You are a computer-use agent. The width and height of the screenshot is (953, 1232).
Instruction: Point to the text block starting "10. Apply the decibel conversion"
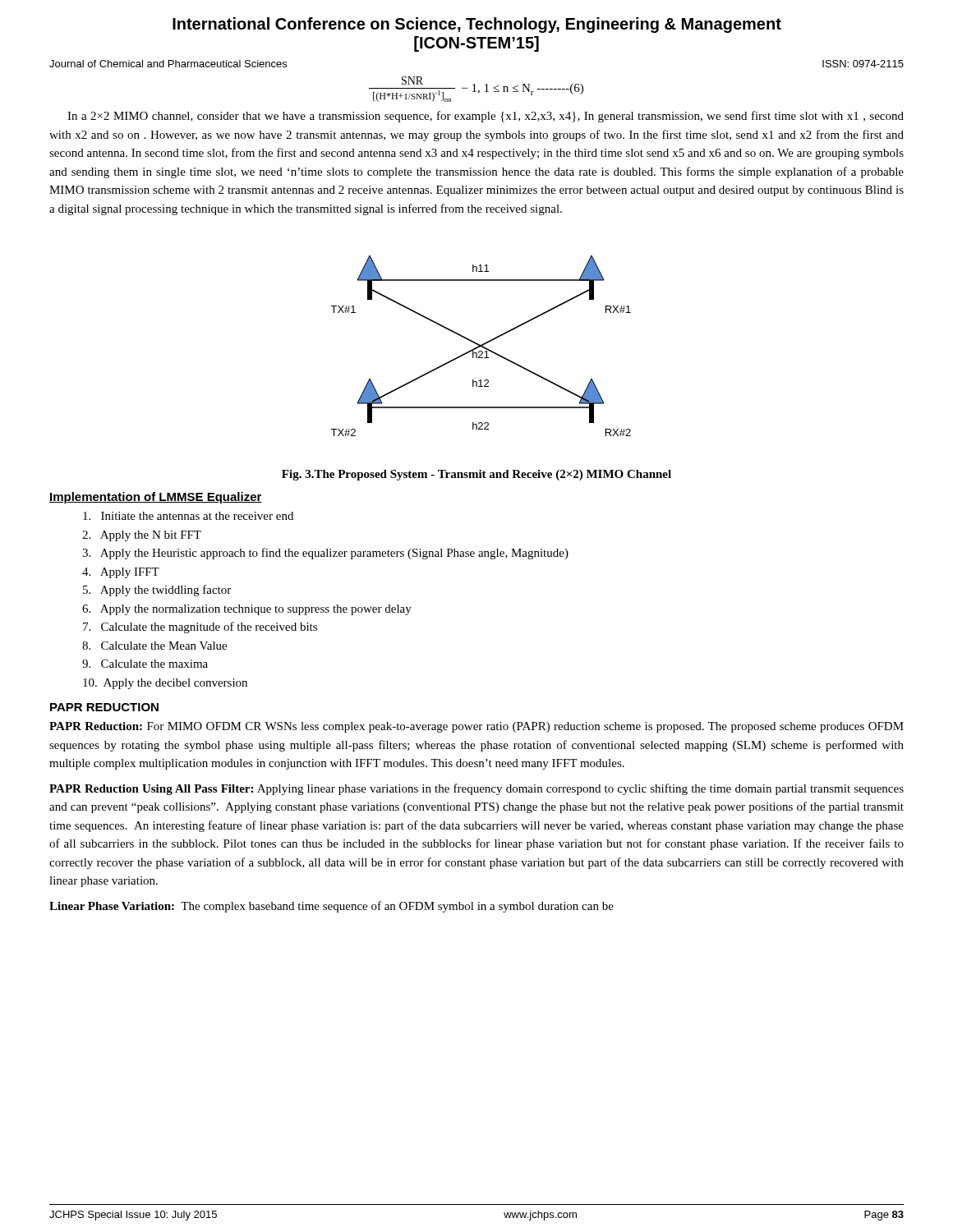[x=165, y=682]
